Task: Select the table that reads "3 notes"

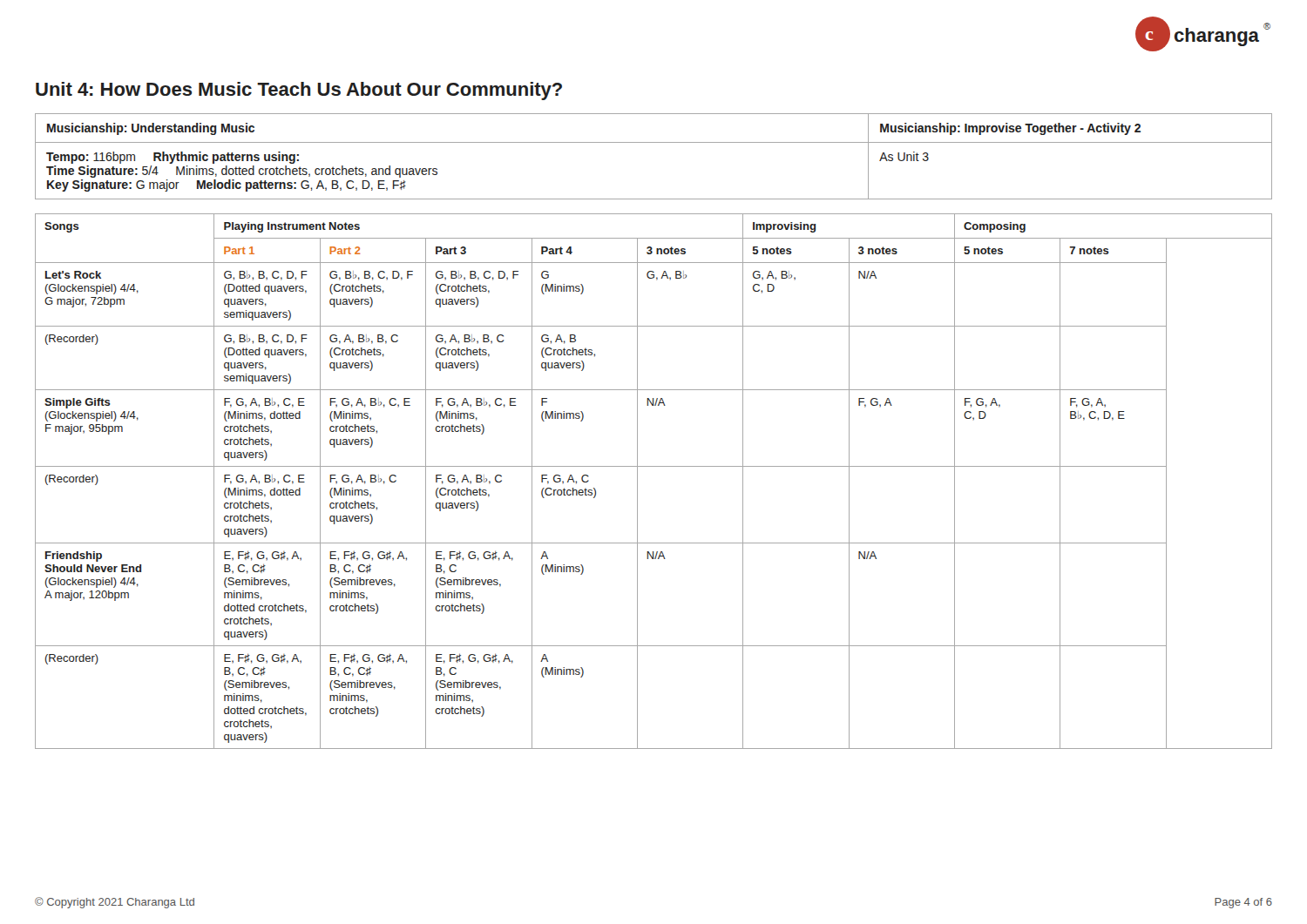Action: point(654,481)
